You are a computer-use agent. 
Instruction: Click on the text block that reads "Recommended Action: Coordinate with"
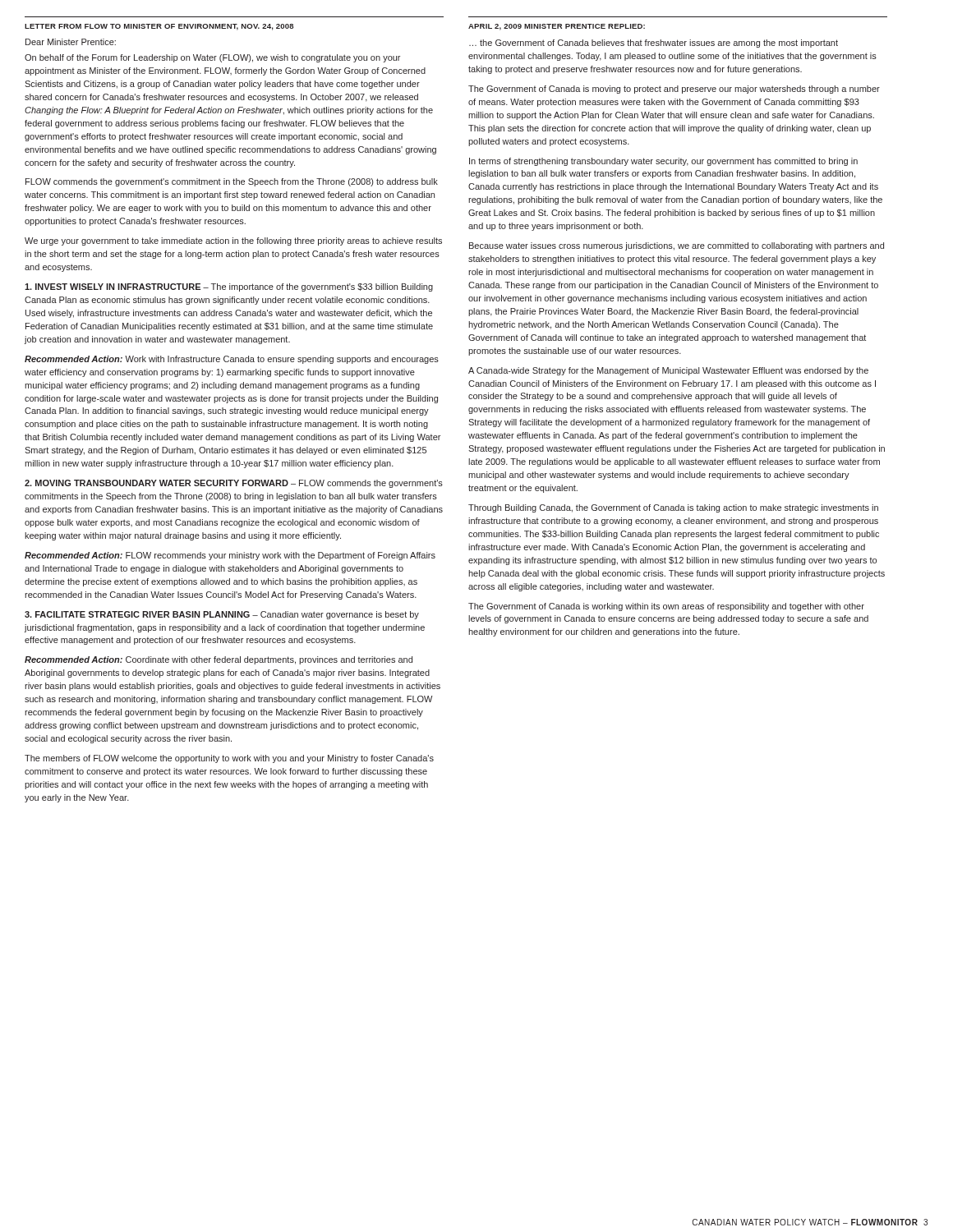tap(233, 699)
